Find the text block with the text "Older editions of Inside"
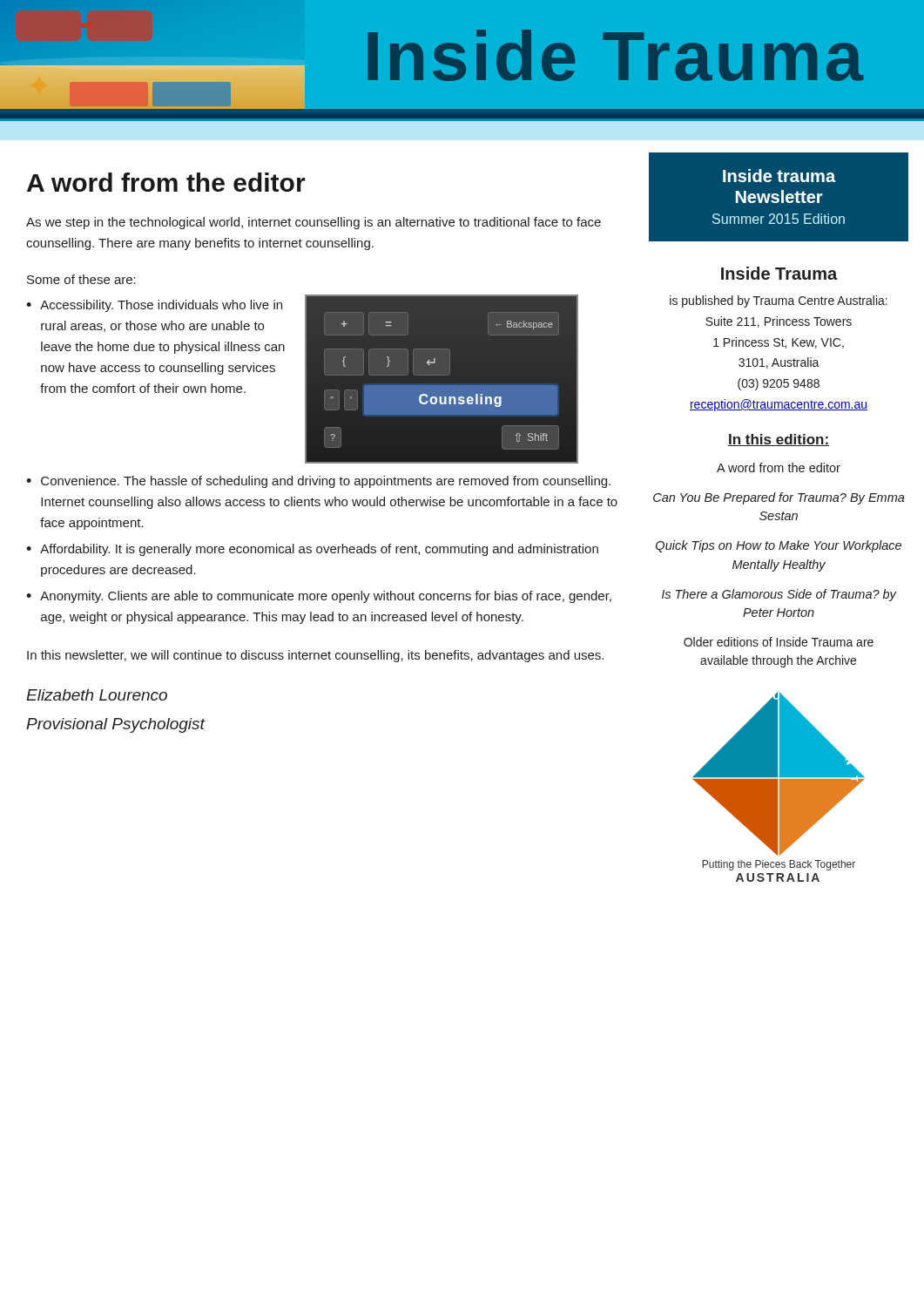The height and width of the screenshot is (1307, 924). tap(779, 651)
